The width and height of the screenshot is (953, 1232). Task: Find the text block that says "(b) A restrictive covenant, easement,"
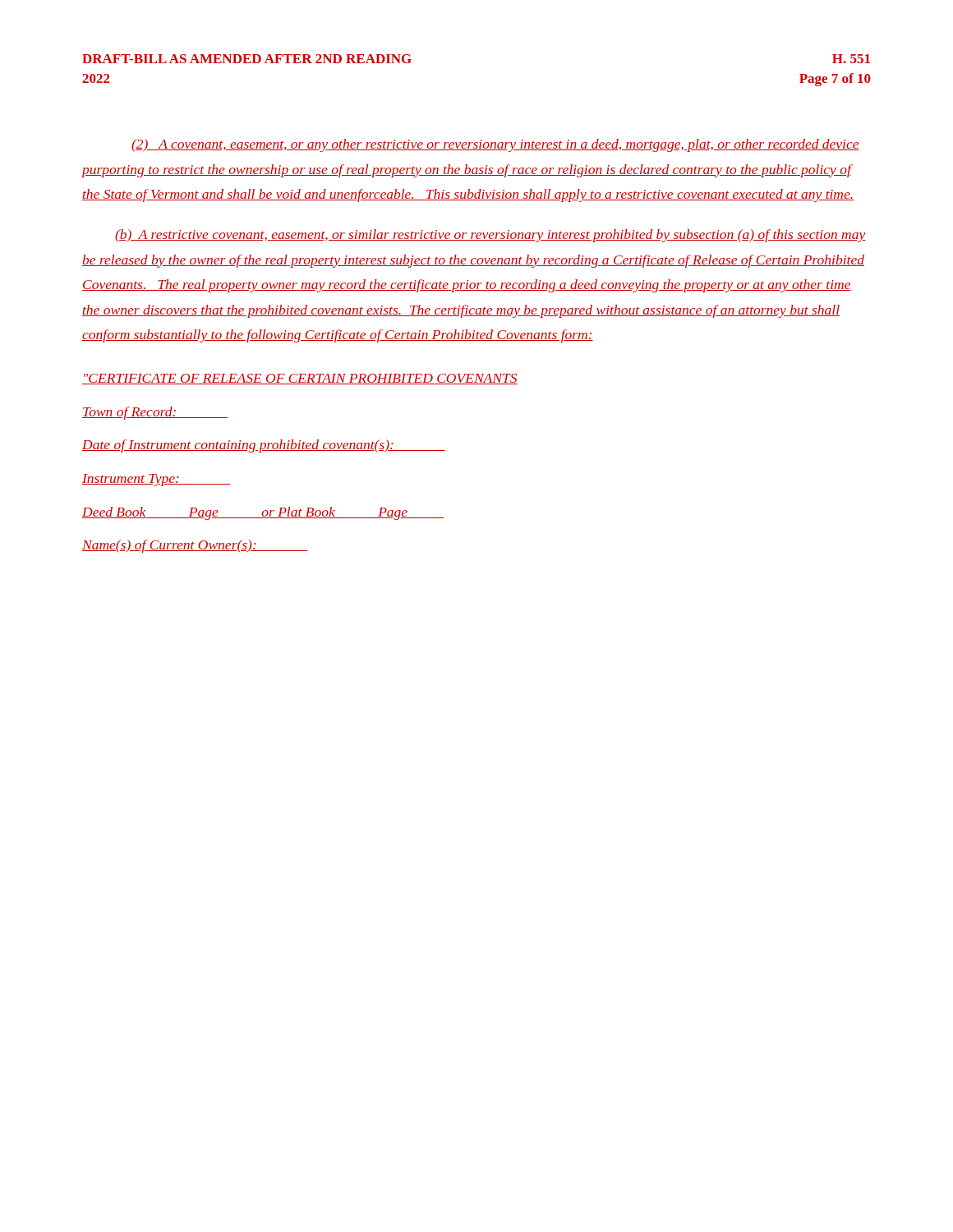click(x=474, y=284)
